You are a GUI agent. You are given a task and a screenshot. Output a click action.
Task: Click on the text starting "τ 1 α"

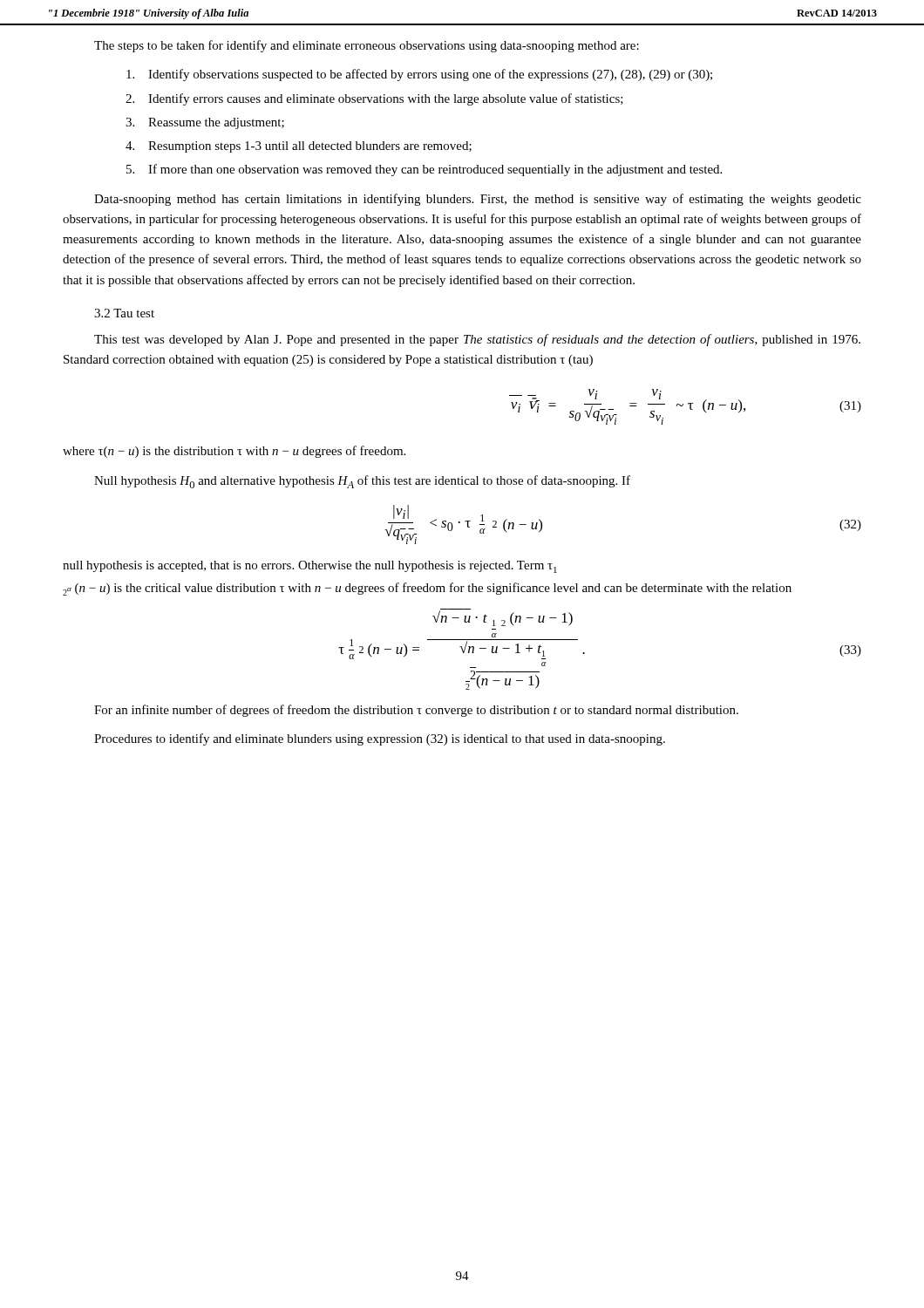[x=503, y=617]
